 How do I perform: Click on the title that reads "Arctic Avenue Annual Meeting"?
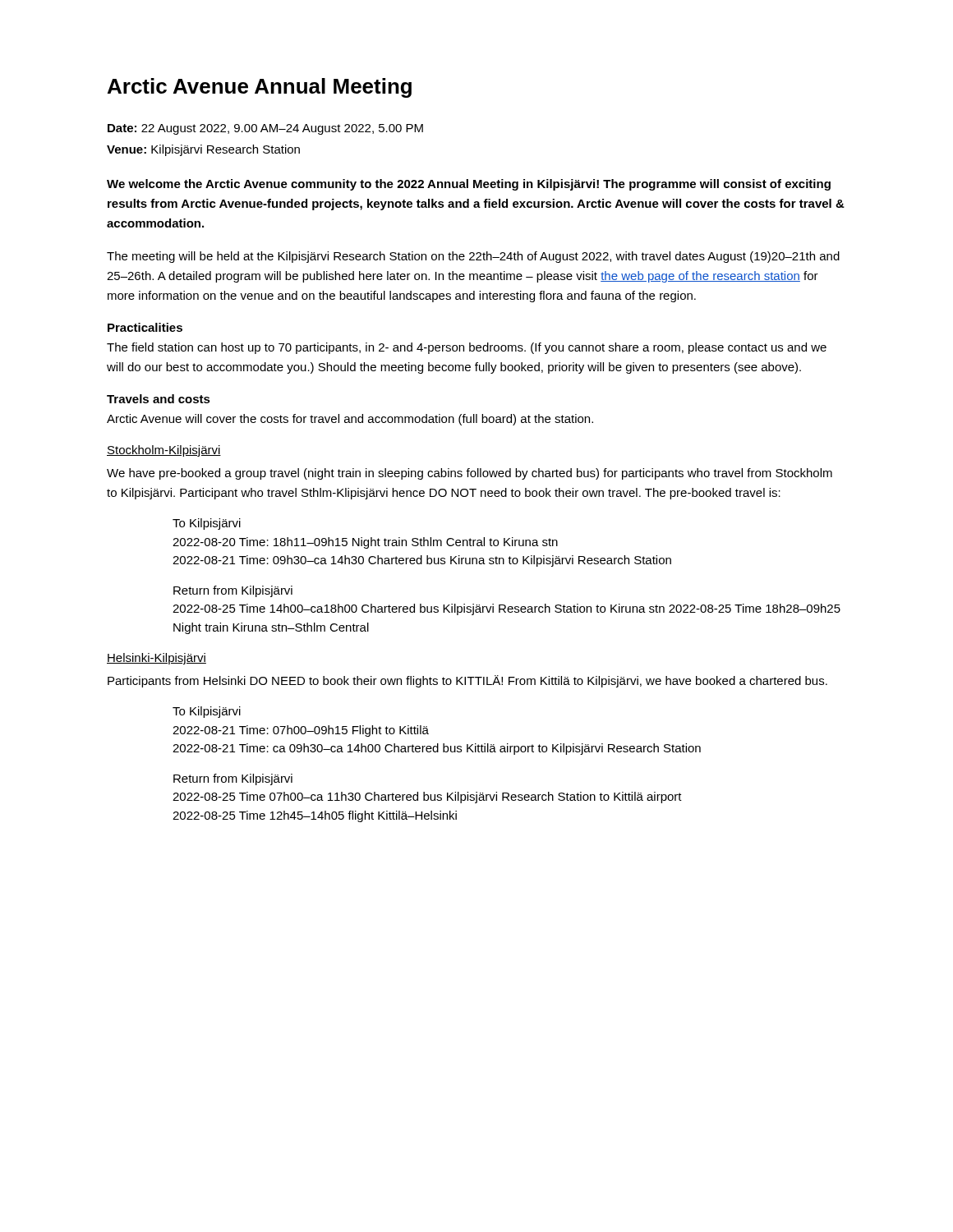260,86
